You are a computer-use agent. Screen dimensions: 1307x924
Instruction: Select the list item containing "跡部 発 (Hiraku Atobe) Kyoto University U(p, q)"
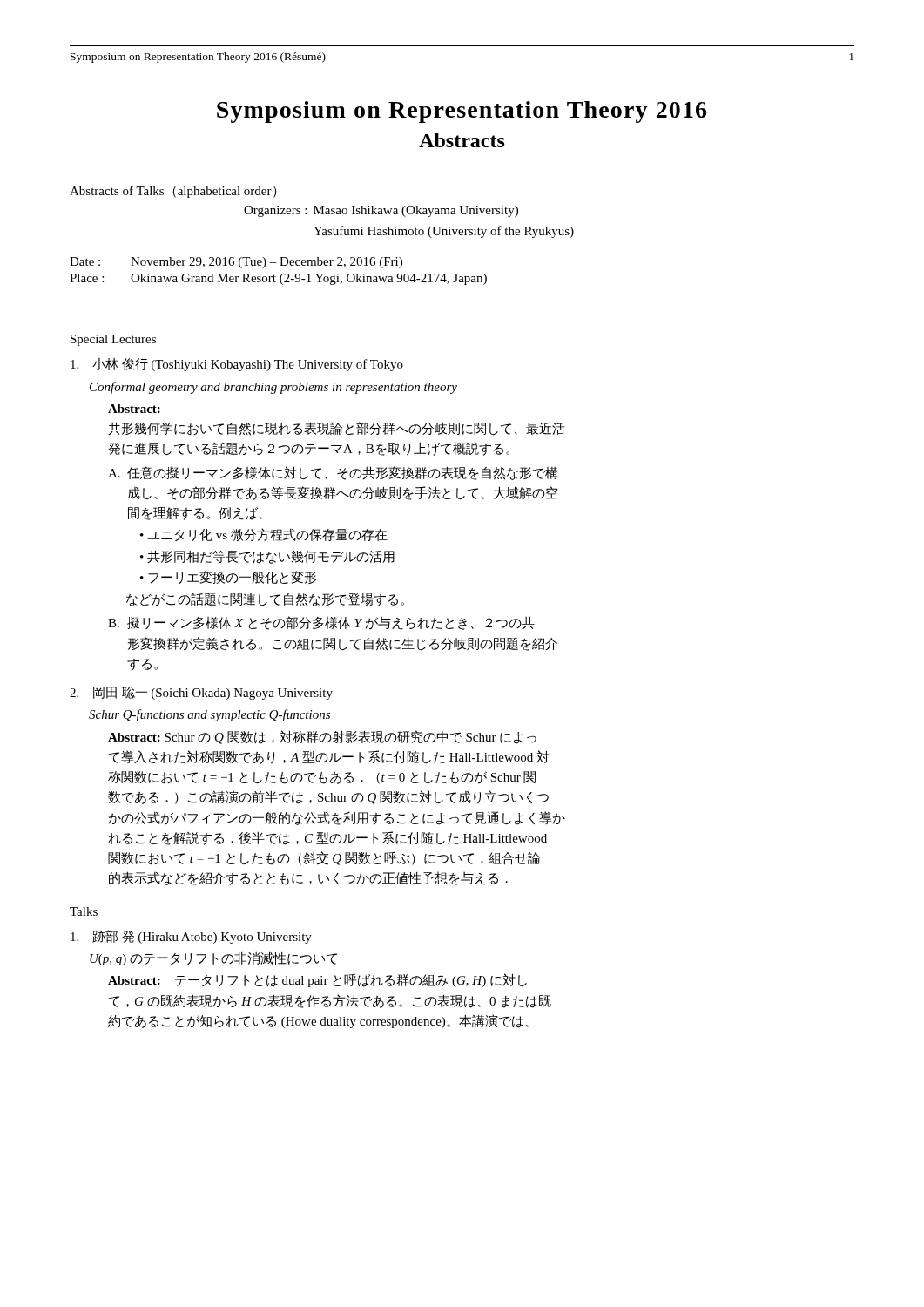click(x=462, y=979)
